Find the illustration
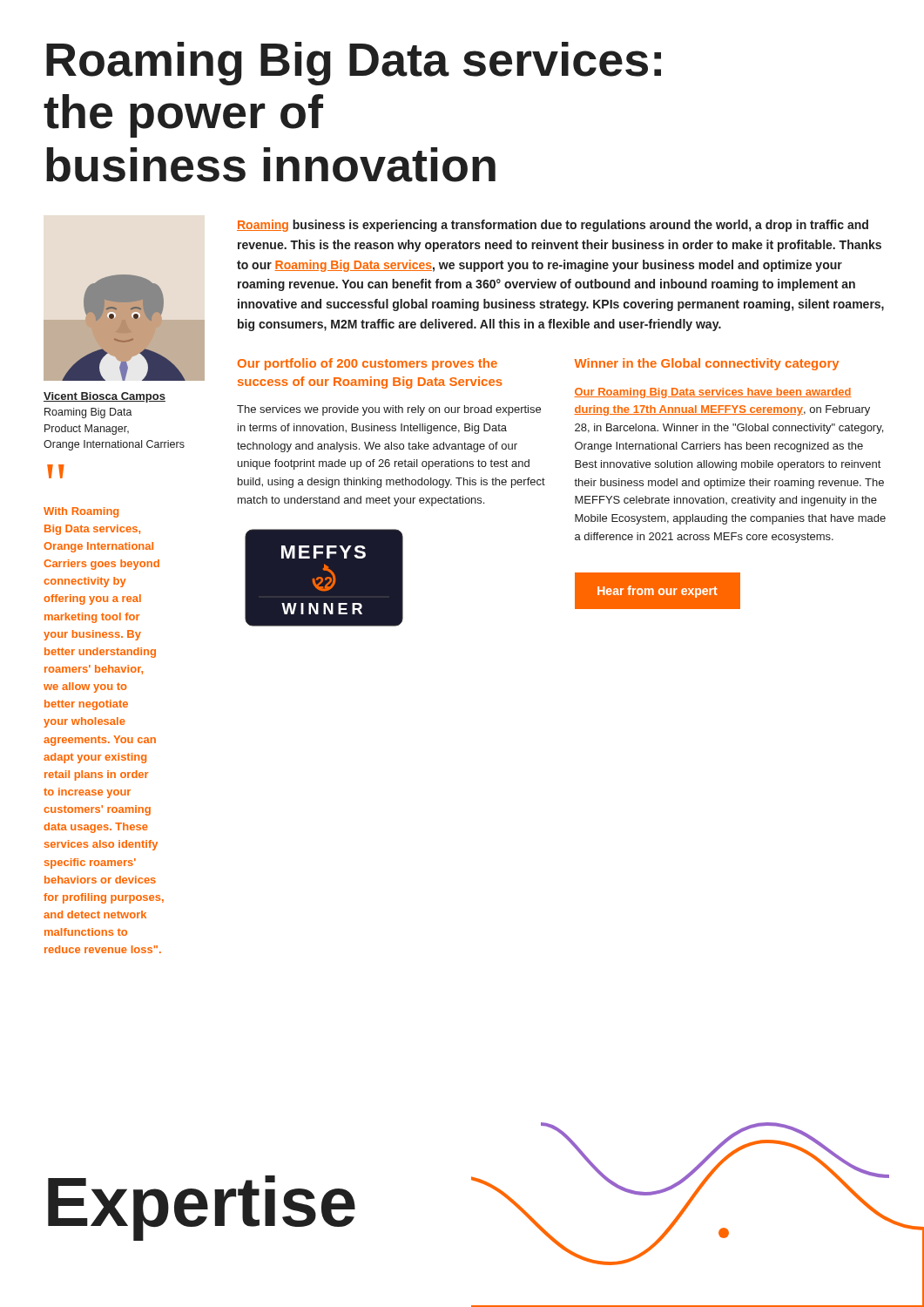 [x=698, y=1207]
